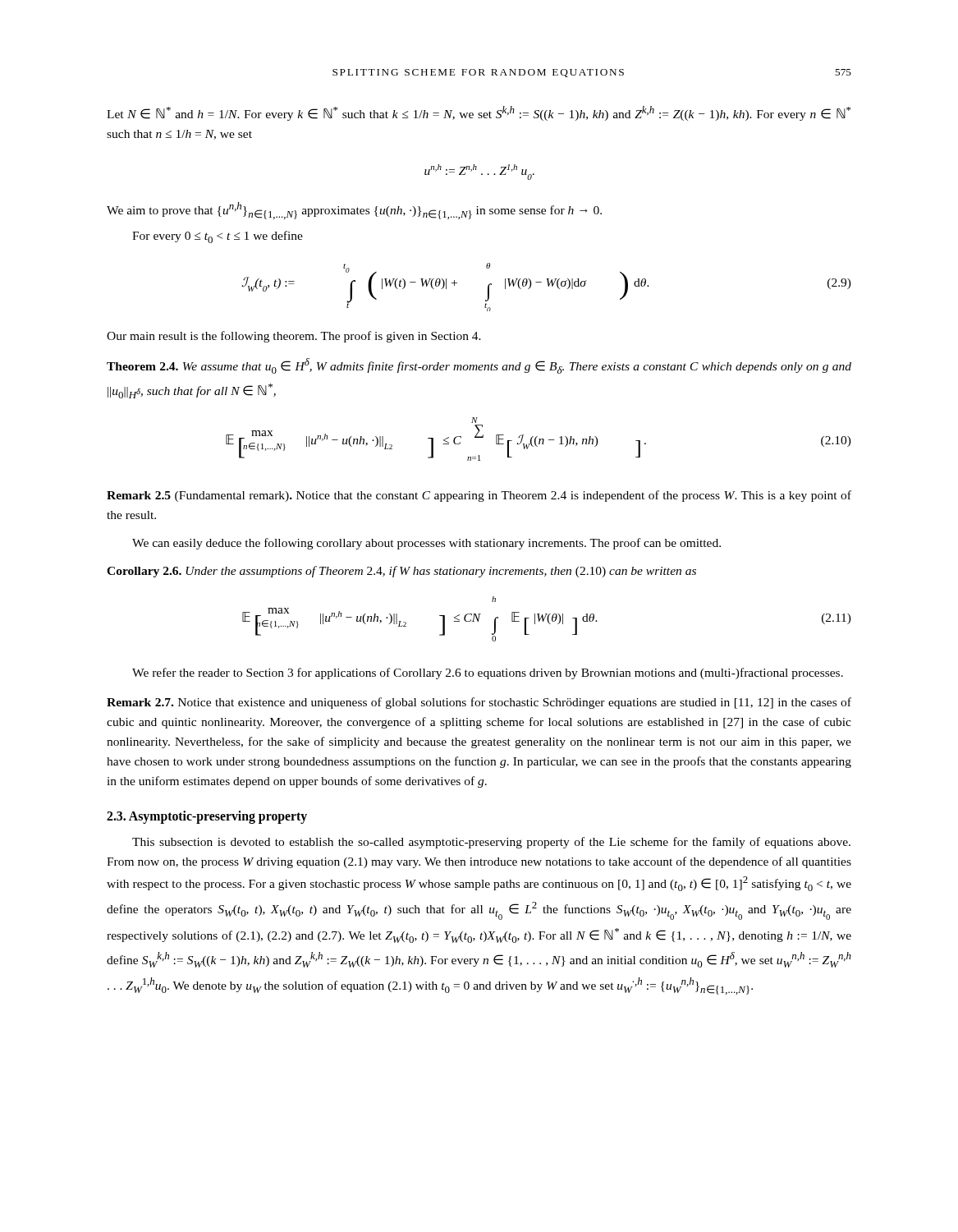Locate the block of text that opens with "Remark 2.7. Notice that existence and uniqueness"
The image size is (958, 1232).
(479, 741)
